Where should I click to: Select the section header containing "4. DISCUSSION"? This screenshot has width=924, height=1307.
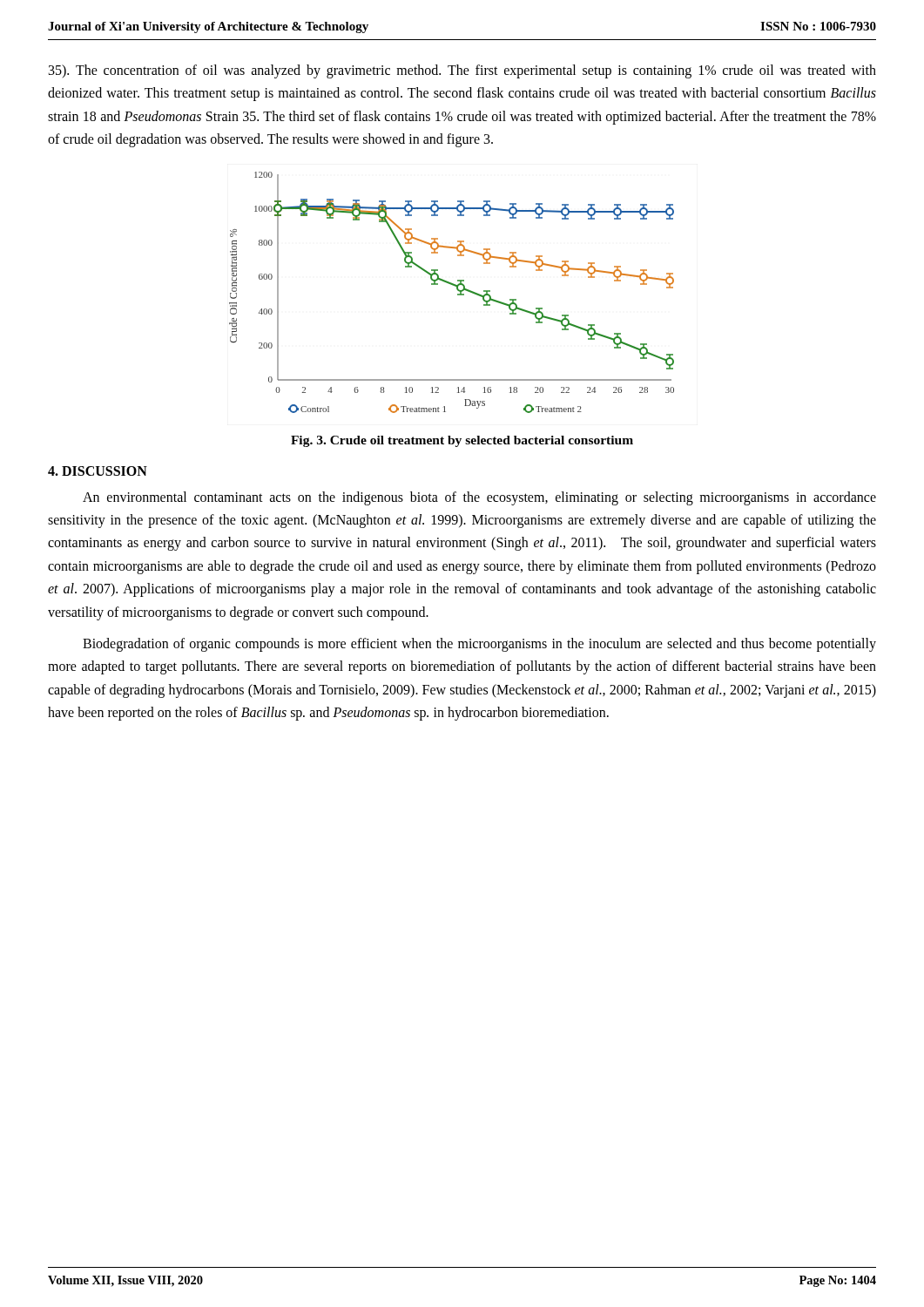point(97,471)
